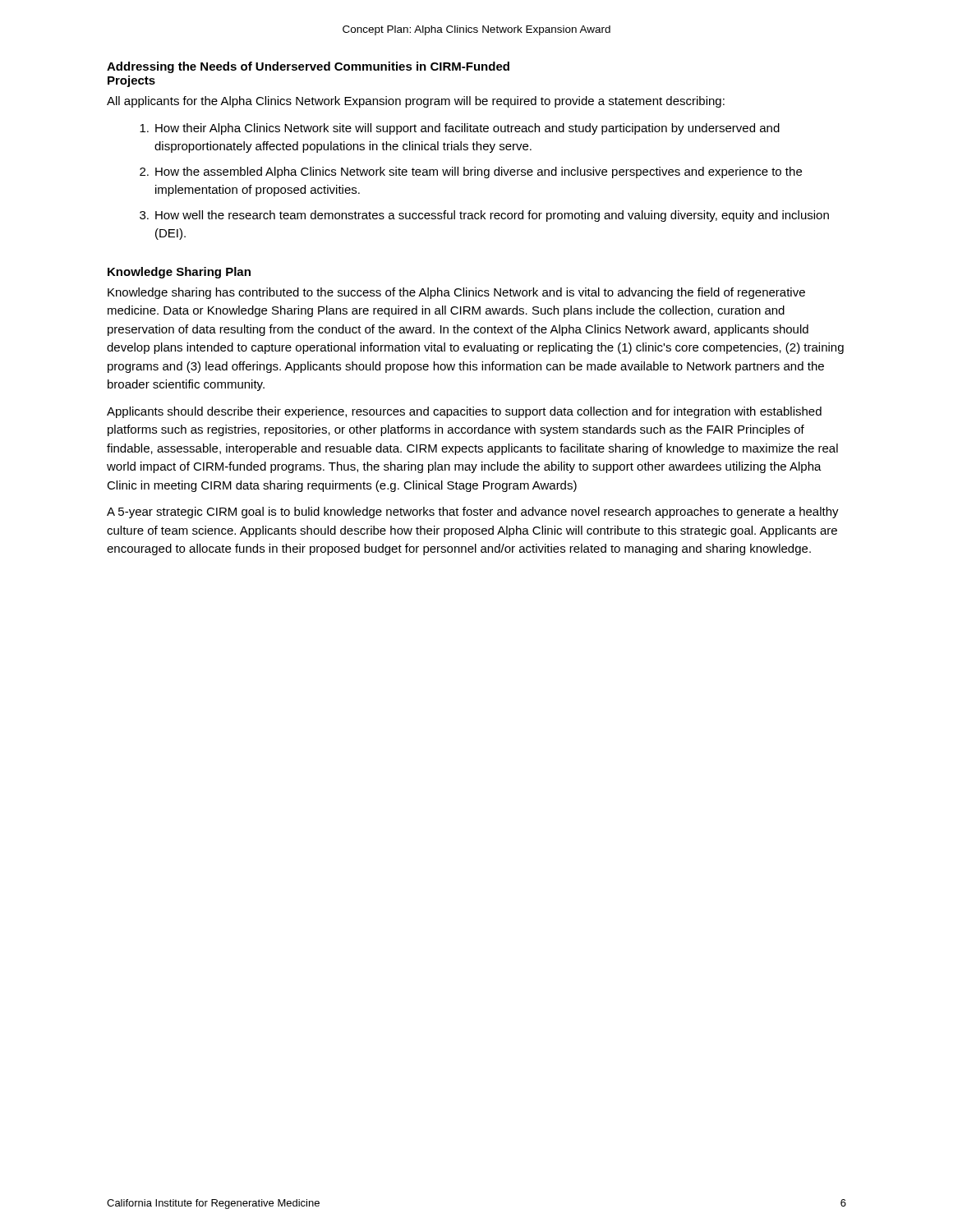Find the passage starting "Applicants should describe their experience, resources"
This screenshot has height=1232, width=953.
(x=473, y=448)
